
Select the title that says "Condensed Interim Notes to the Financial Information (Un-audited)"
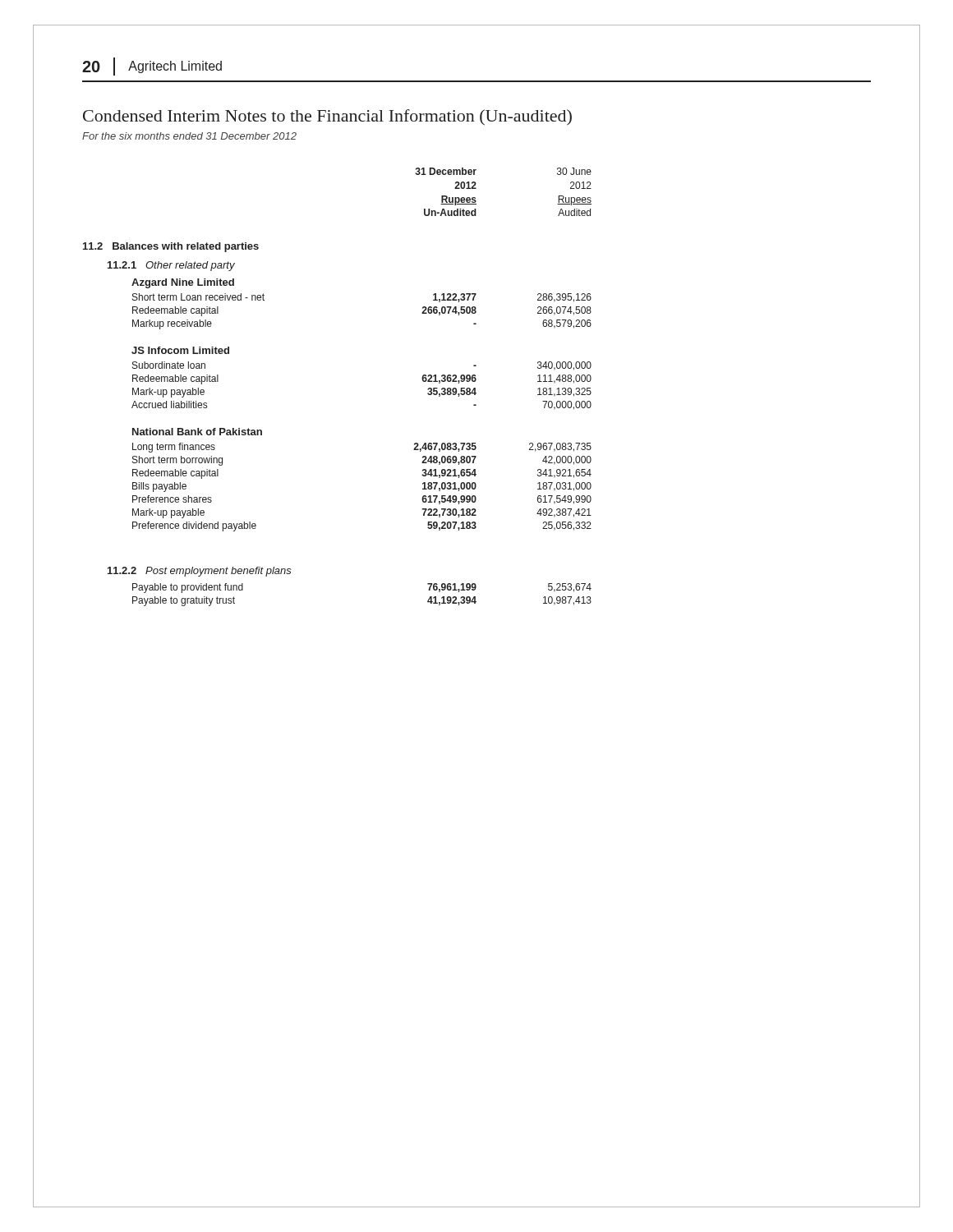pos(327,116)
